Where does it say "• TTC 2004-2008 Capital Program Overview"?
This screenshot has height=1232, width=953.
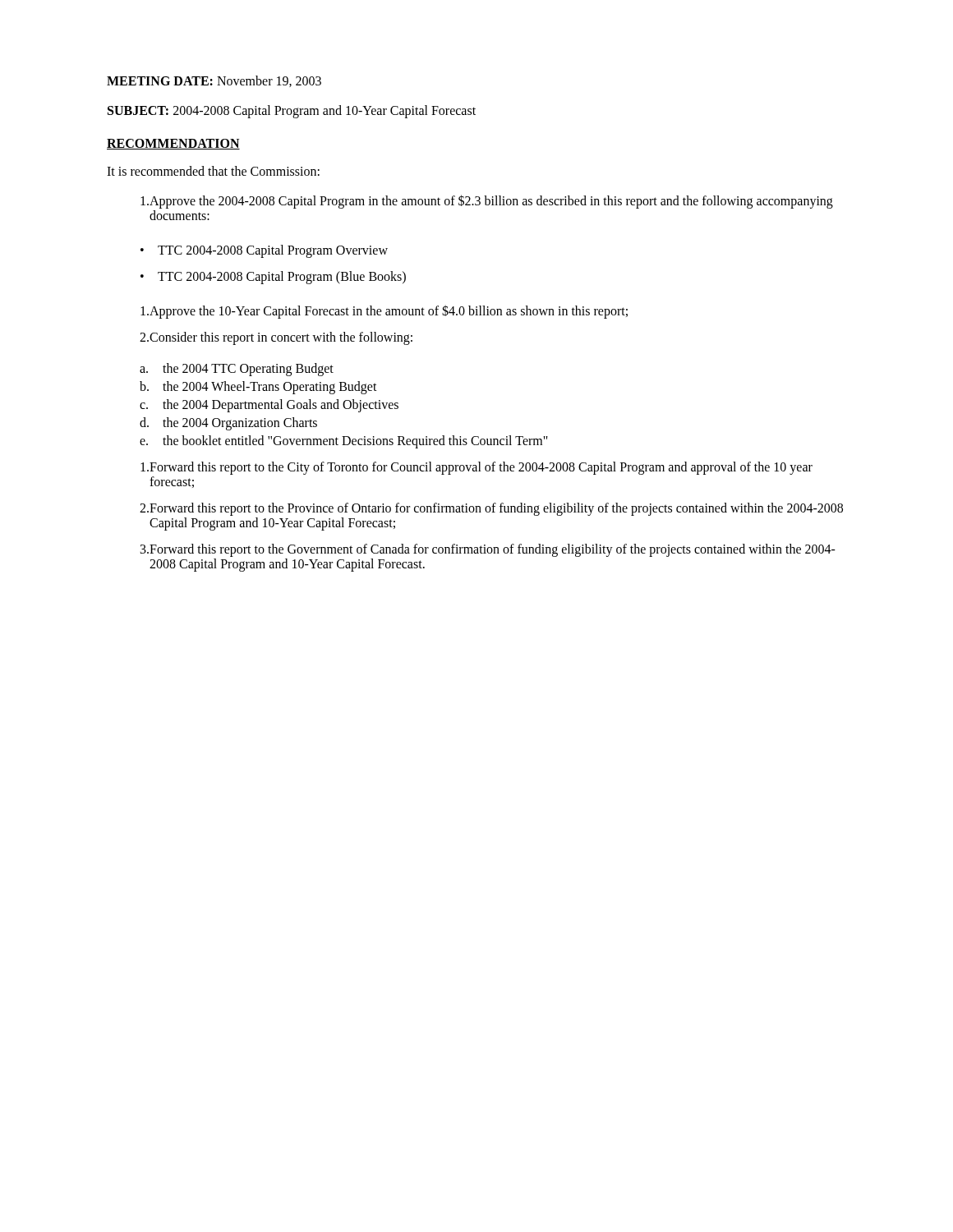[x=264, y=251]
